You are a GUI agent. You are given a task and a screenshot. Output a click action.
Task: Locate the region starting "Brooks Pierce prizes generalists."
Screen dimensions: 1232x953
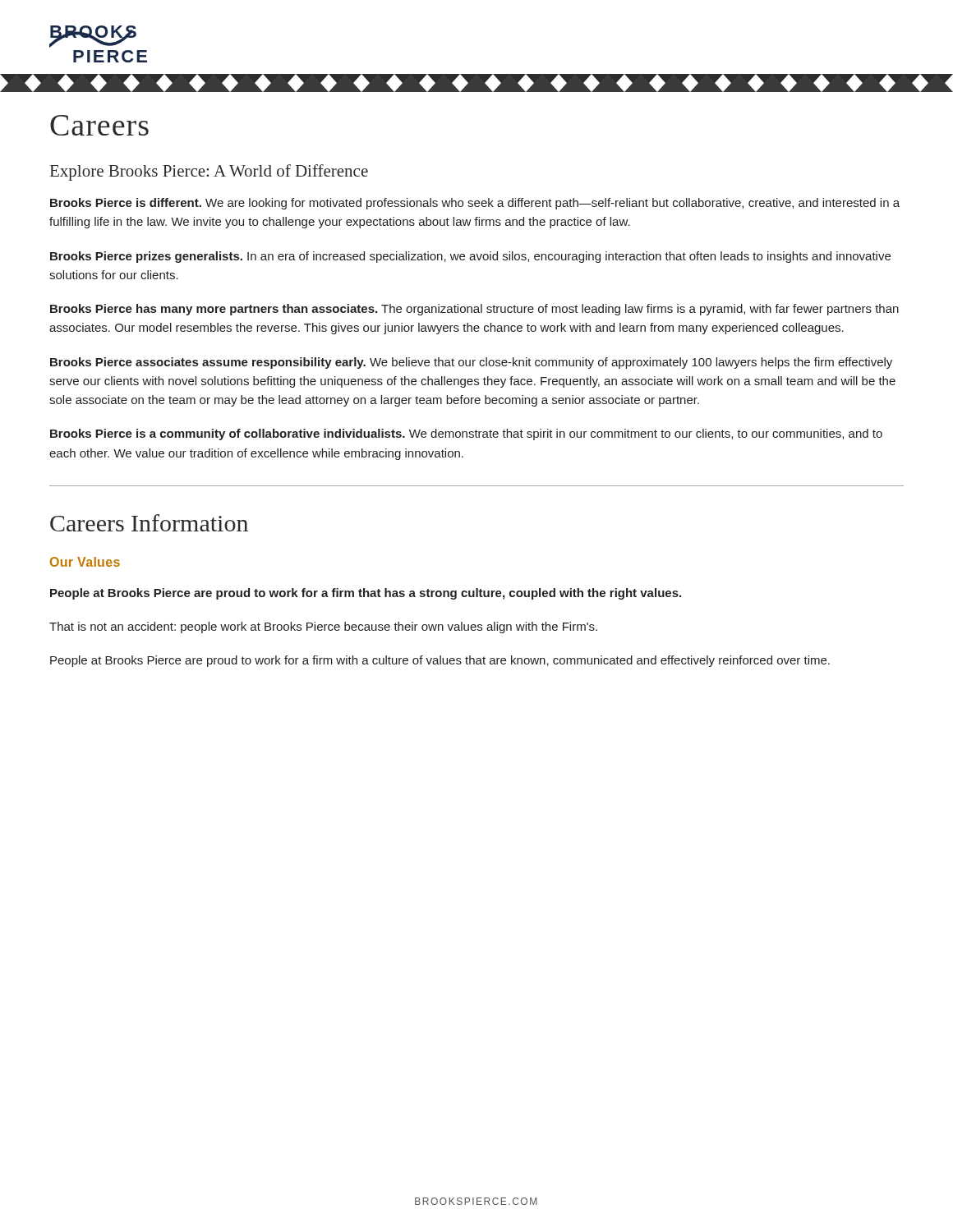coord(470,265)
